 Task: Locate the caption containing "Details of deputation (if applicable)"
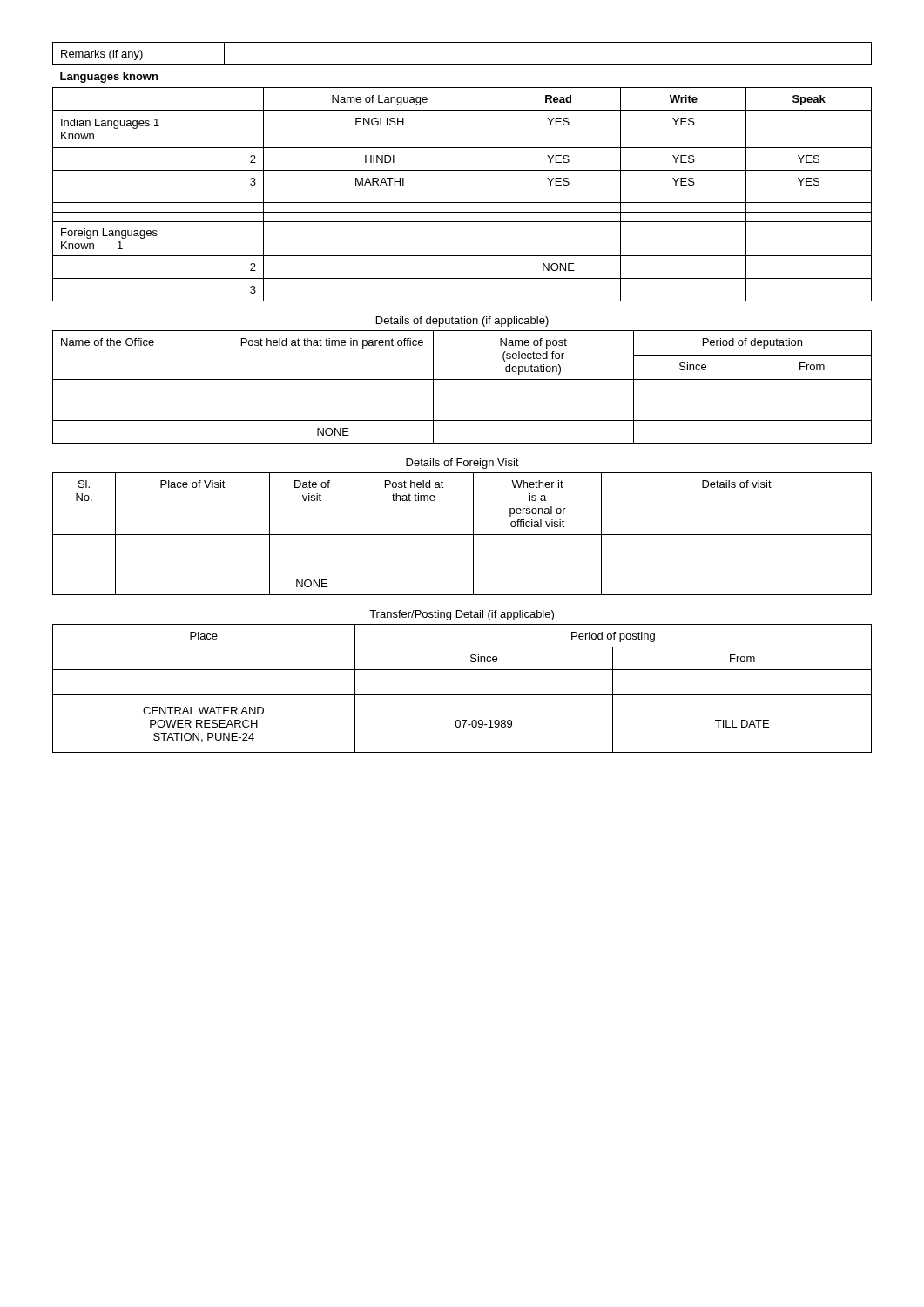coord(462,320)
